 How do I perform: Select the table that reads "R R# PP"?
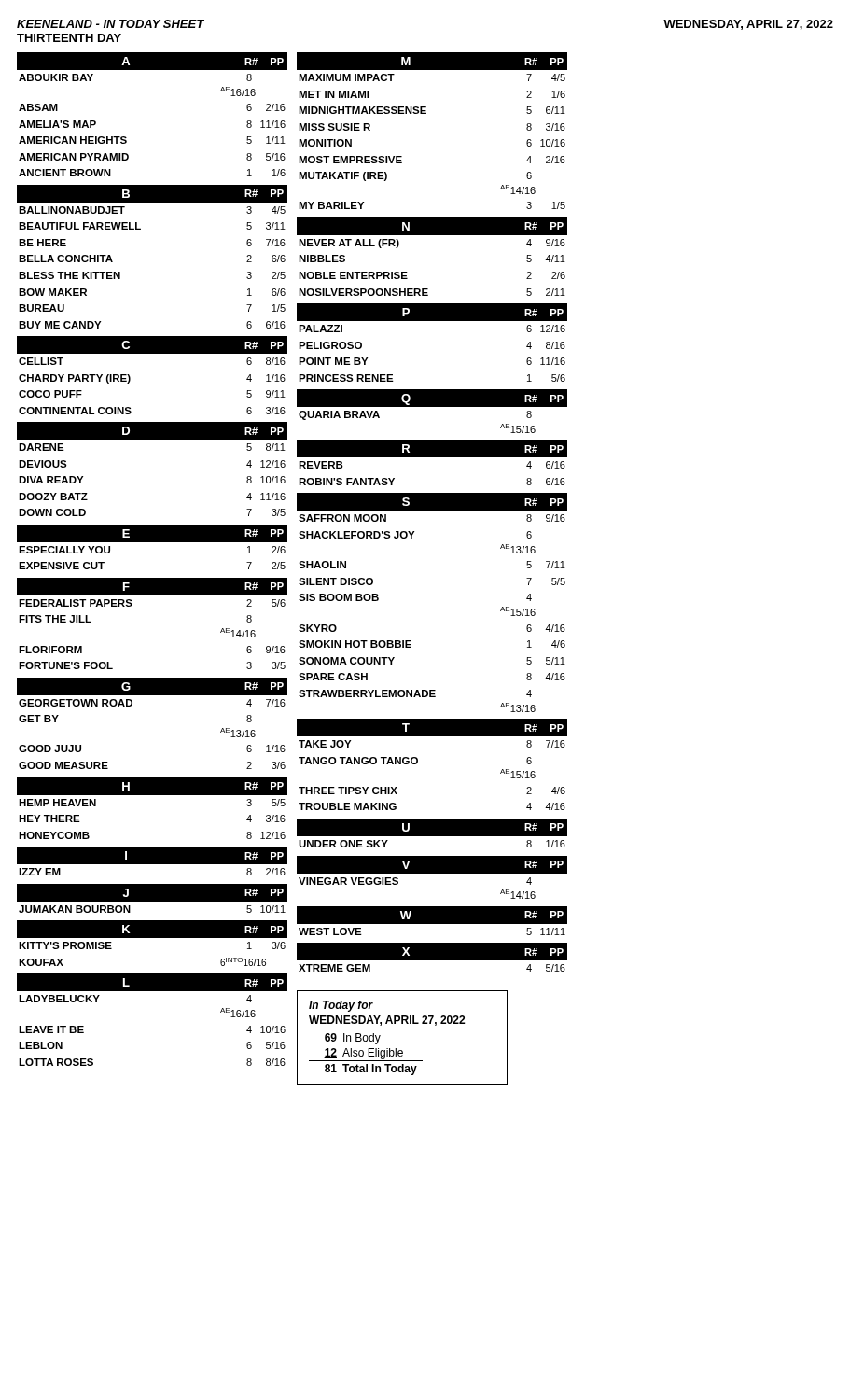pos(432,465)
